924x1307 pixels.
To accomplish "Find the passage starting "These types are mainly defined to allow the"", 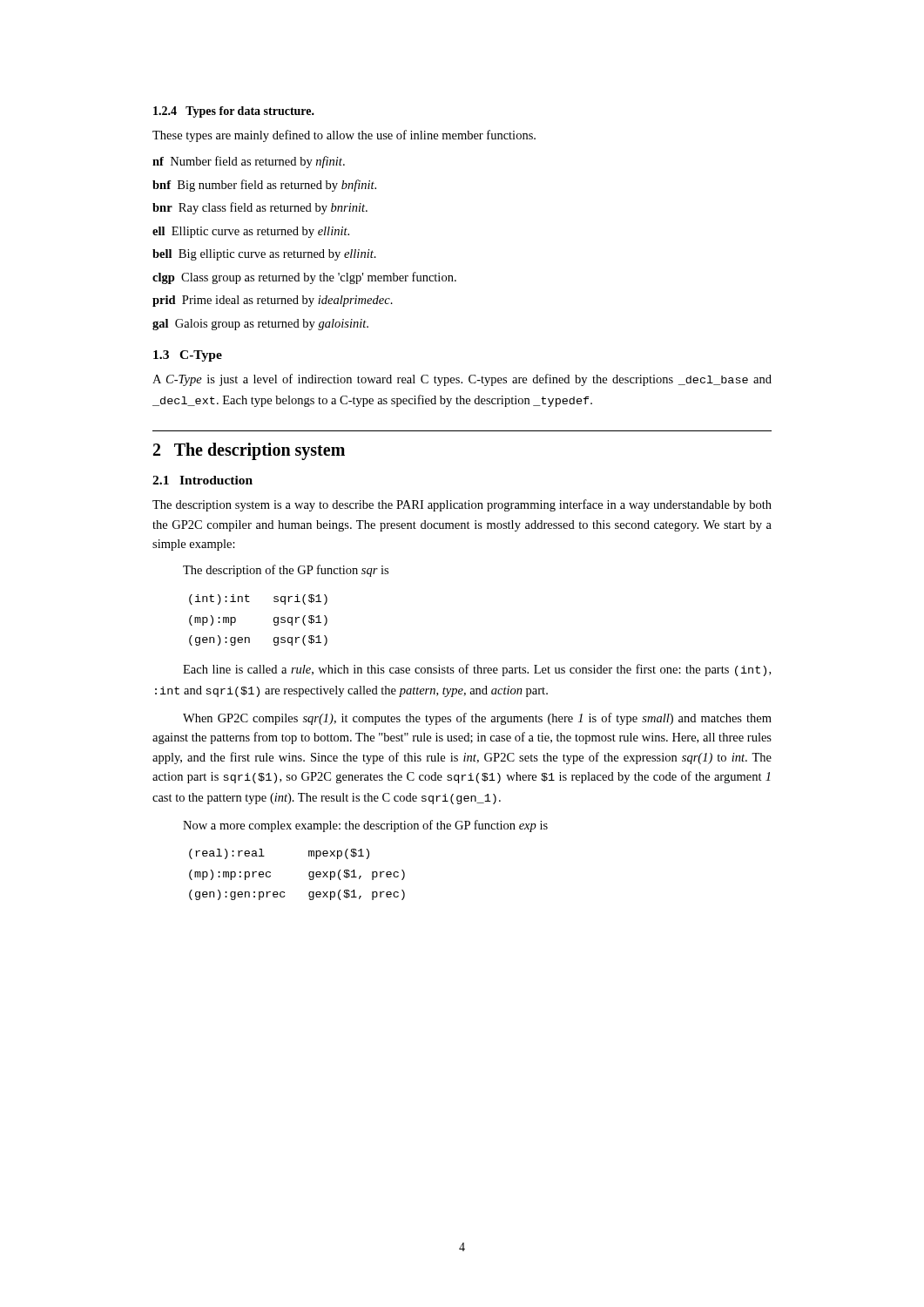I will coord(344,135).
